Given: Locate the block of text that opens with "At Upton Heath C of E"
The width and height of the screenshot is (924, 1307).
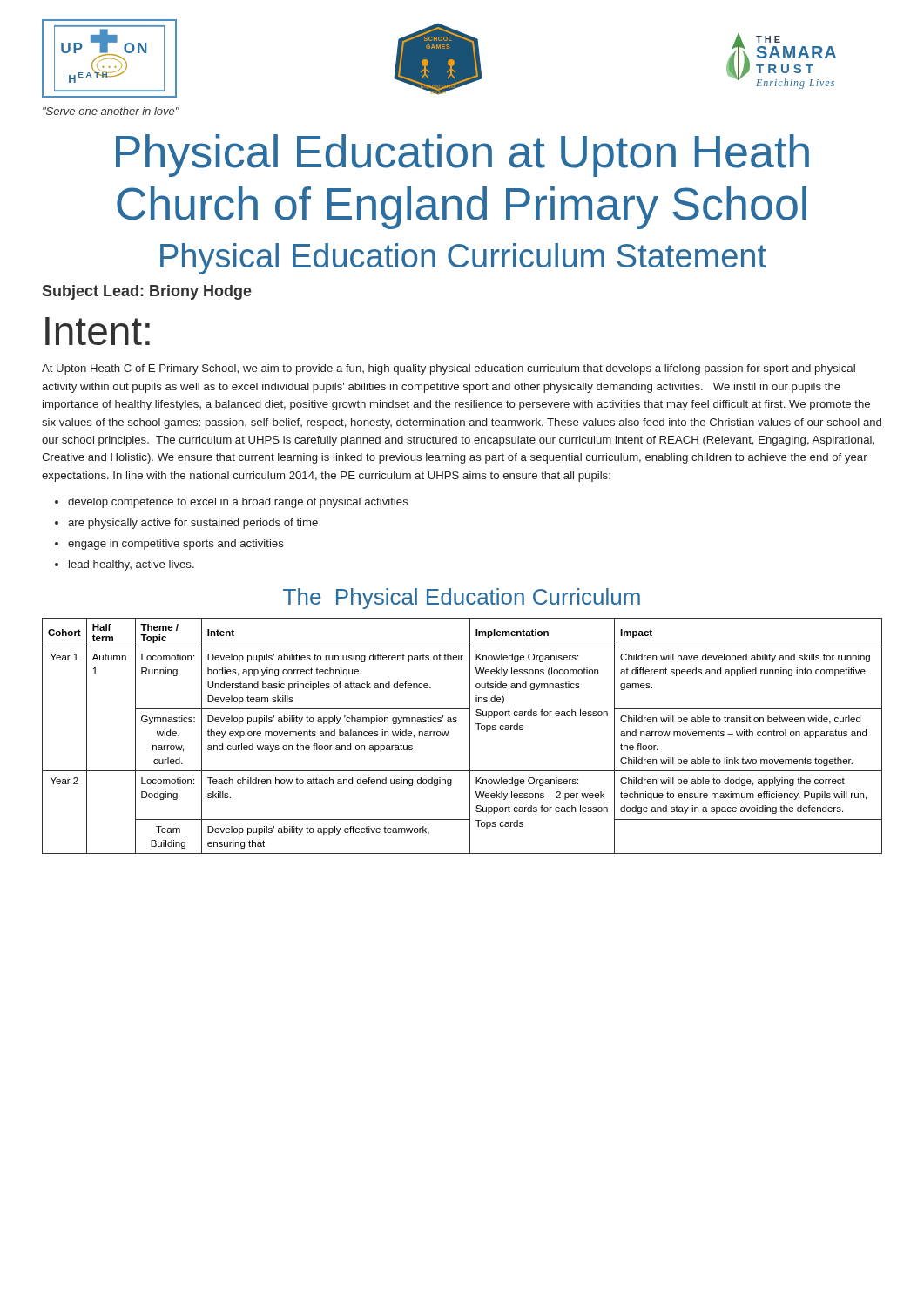Looking at the screenshot, I should click(x=462, y=422).
